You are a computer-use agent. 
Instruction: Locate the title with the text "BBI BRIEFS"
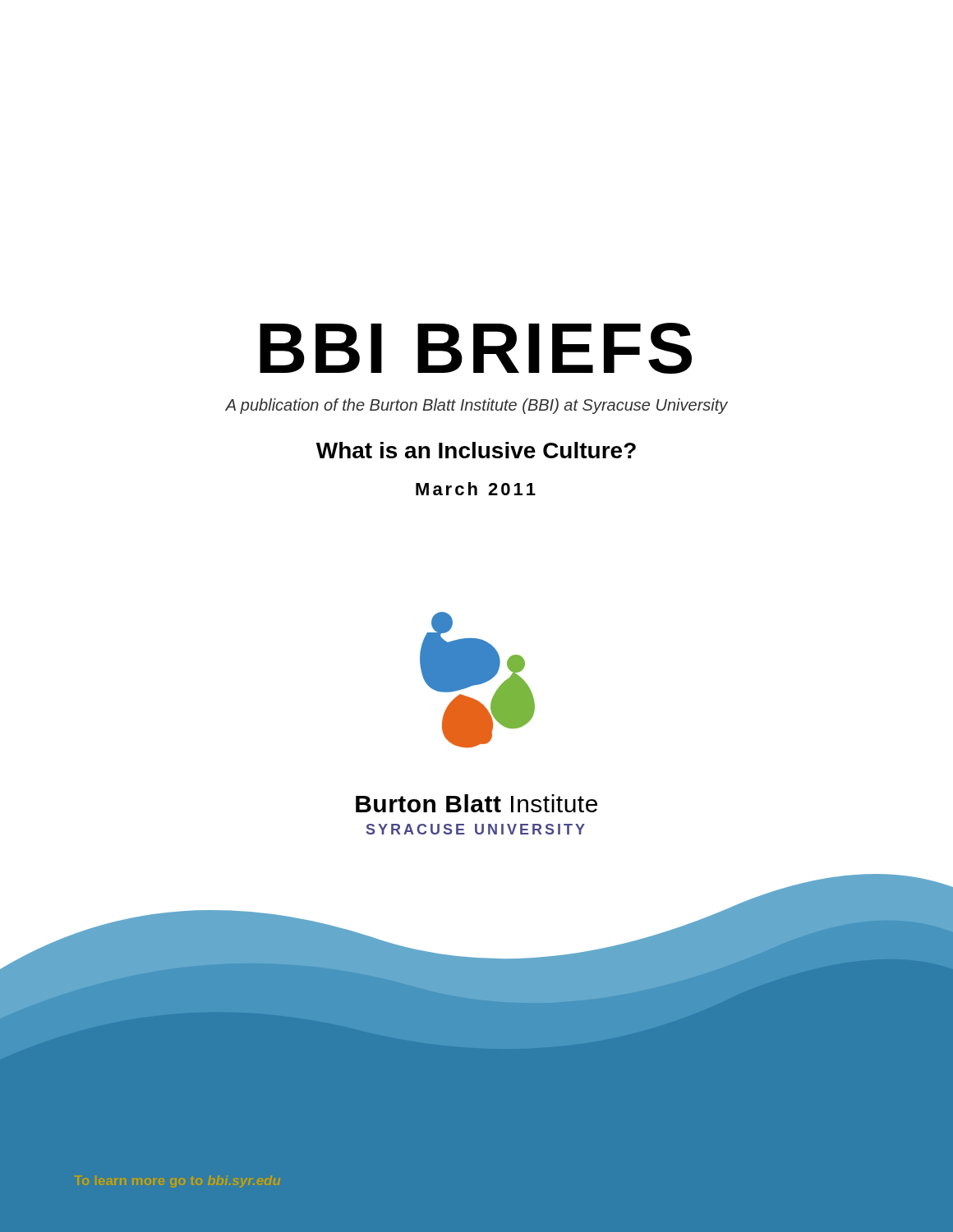(476, 348)
